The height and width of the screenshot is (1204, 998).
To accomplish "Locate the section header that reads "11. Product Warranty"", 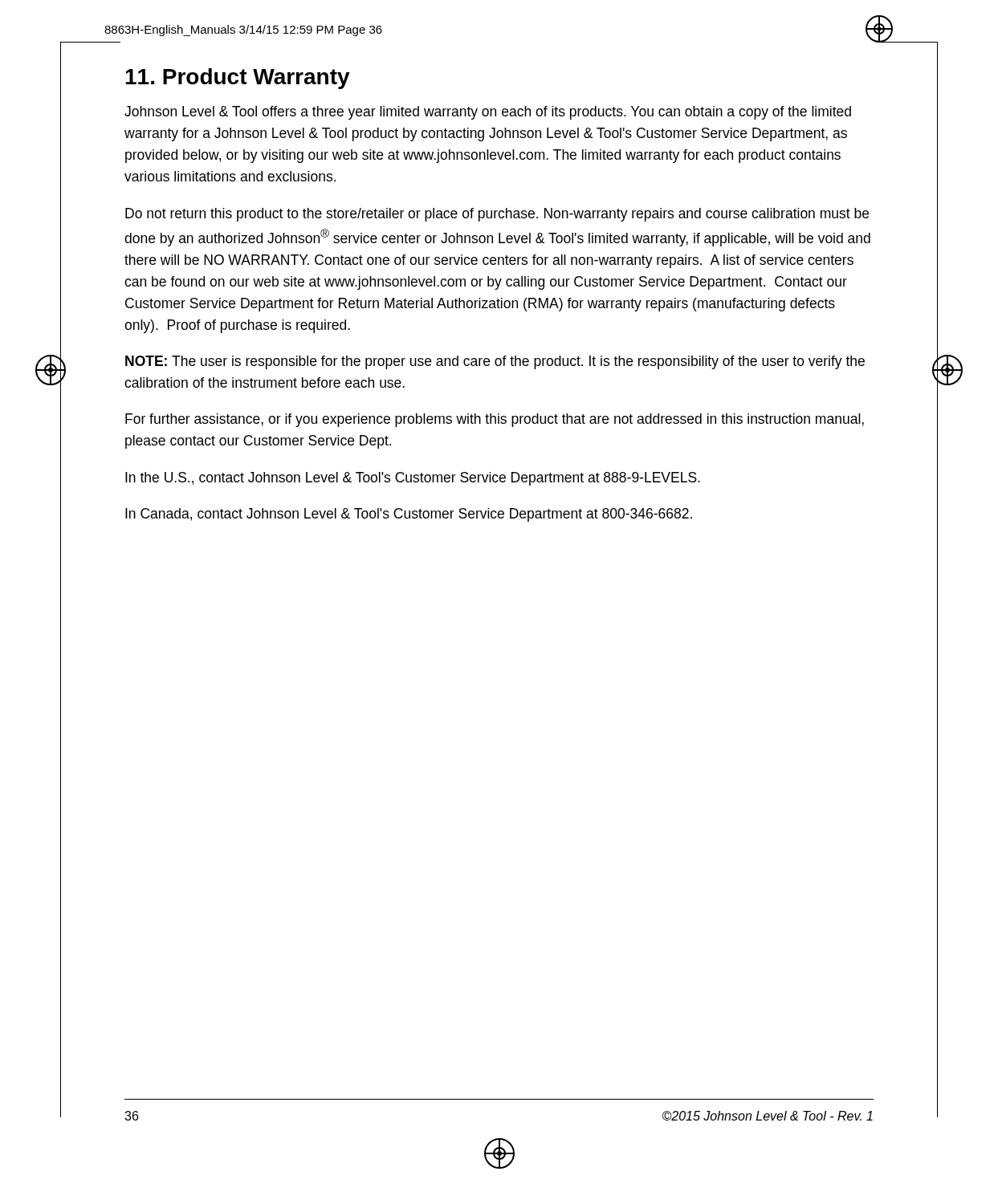I will [238, 79].
